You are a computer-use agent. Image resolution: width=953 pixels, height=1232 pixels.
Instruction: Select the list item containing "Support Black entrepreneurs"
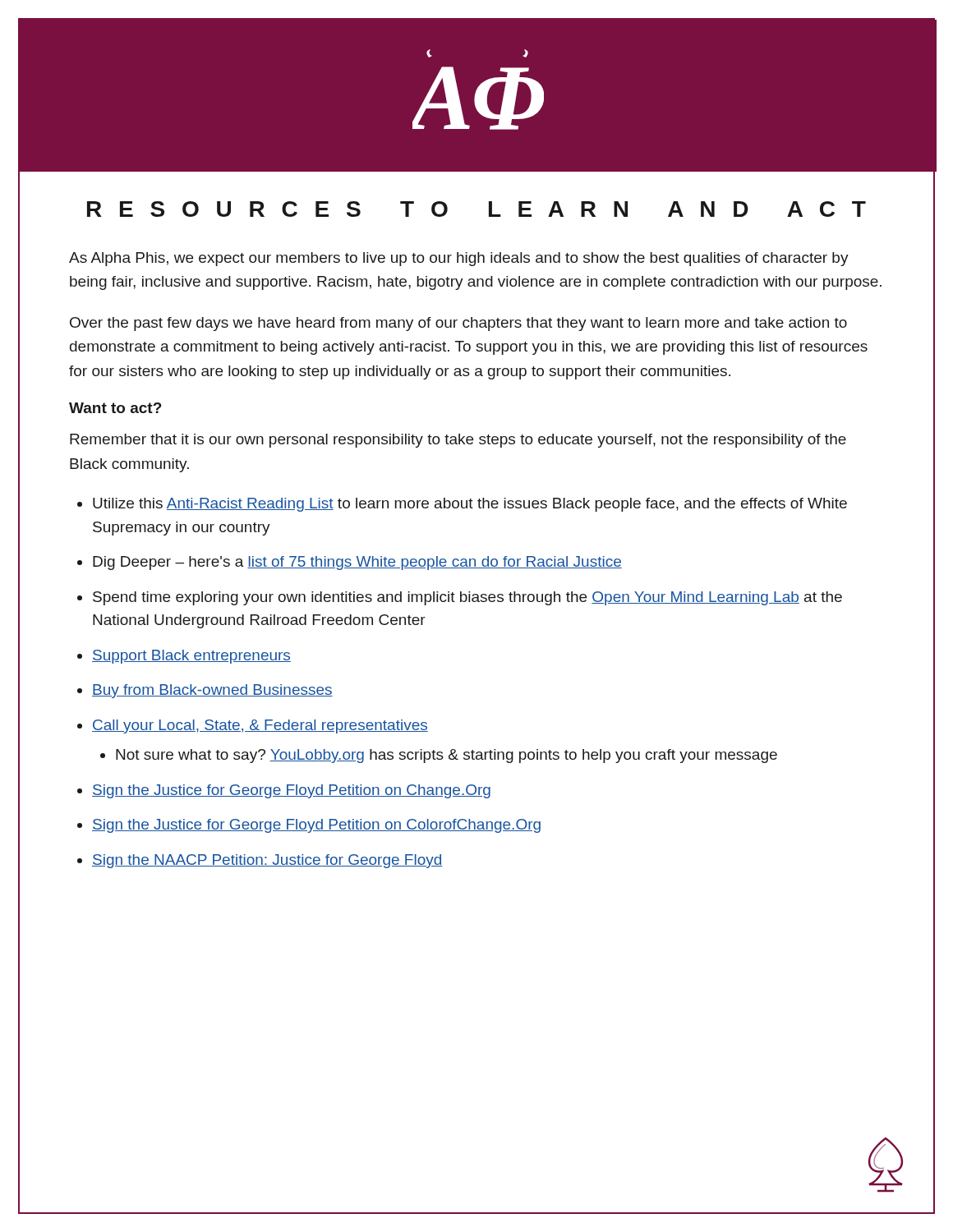tap(191, 657)
